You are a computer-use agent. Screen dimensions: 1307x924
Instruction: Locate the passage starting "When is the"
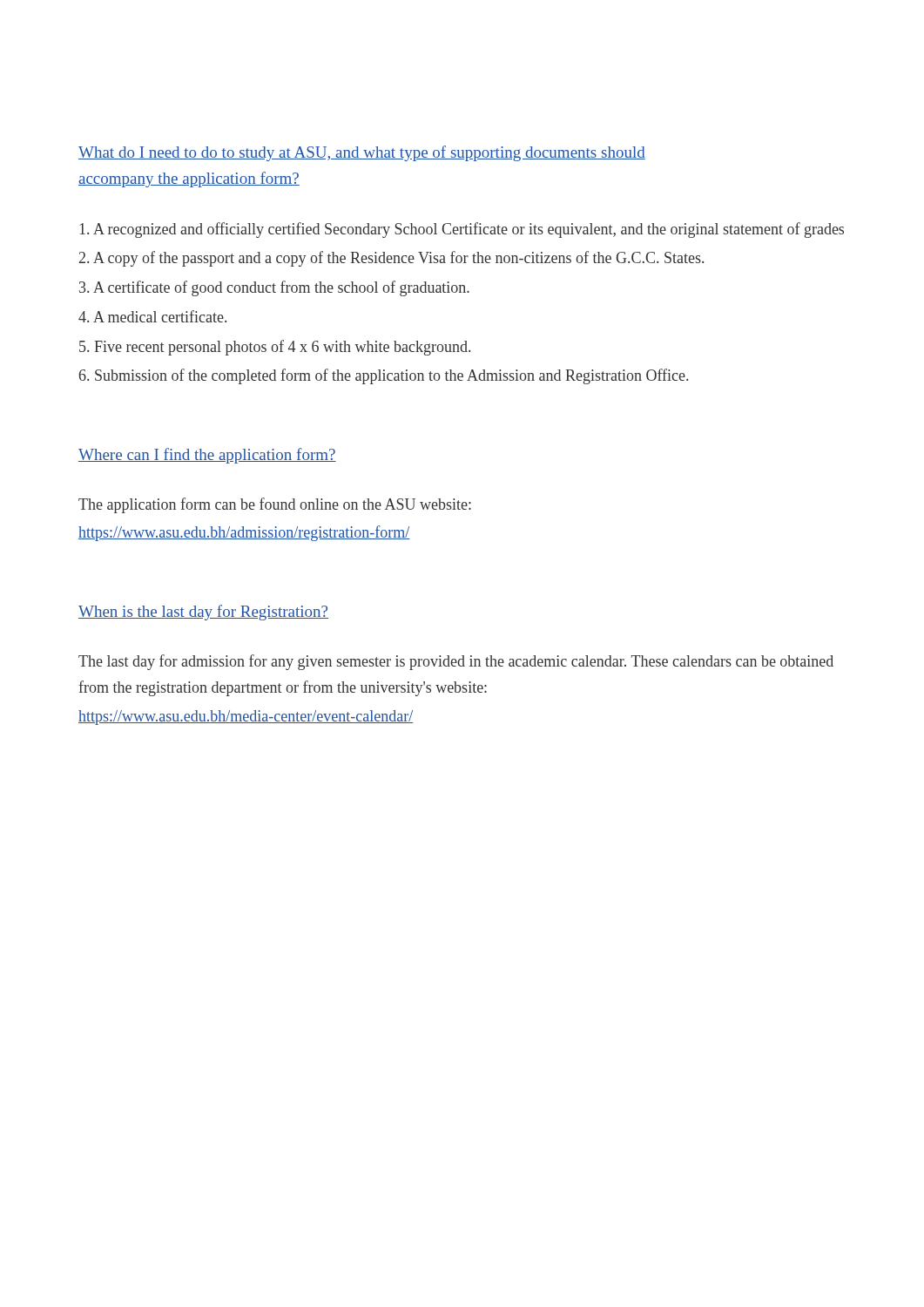point(203,613)
